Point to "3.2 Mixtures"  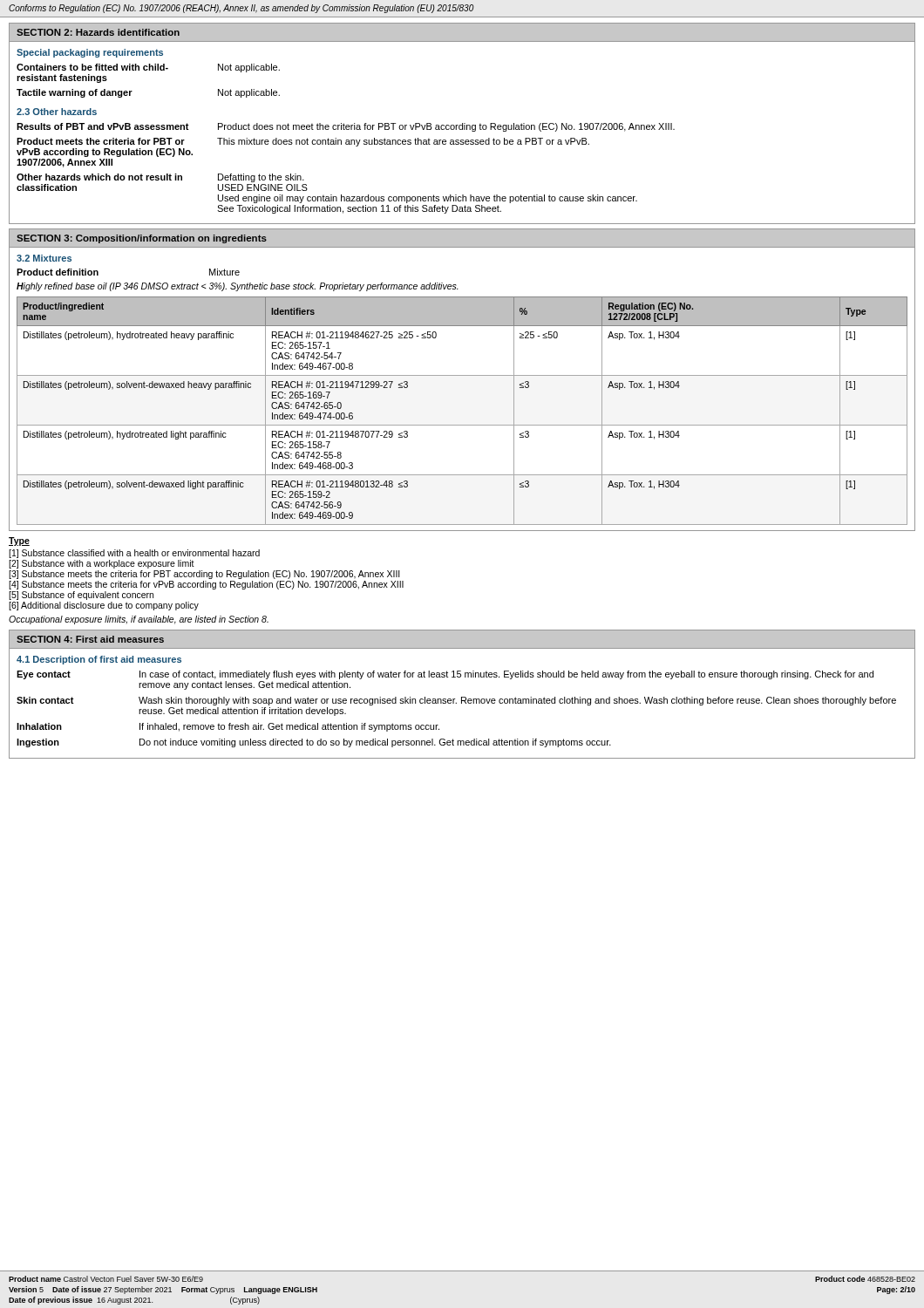pyautogui.click(x=44, y=258)
